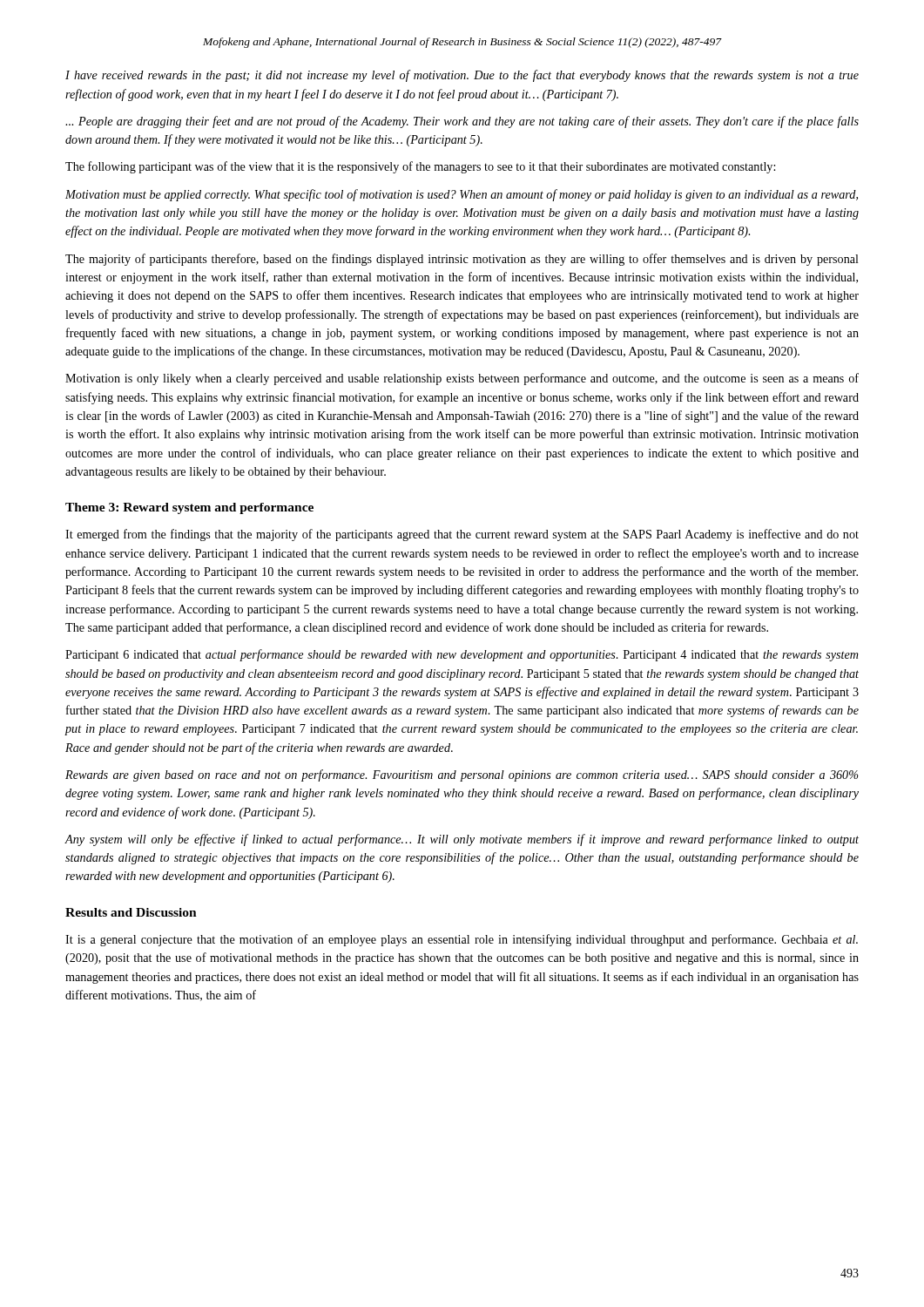Locate the block of text that opens with "It is a general conjecture"

click(462, 968)
